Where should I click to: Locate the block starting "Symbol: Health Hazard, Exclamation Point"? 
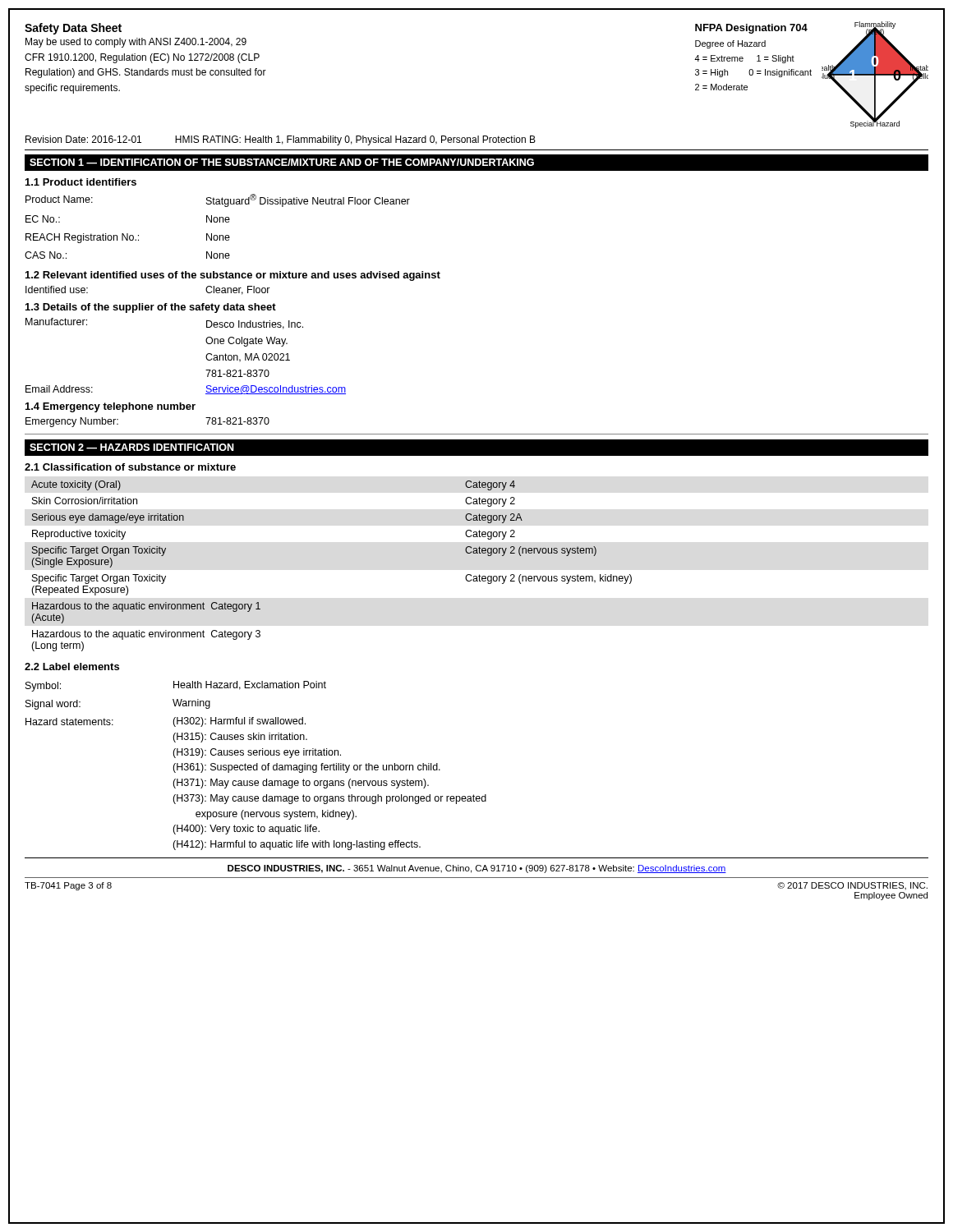(x=176, y=686)
